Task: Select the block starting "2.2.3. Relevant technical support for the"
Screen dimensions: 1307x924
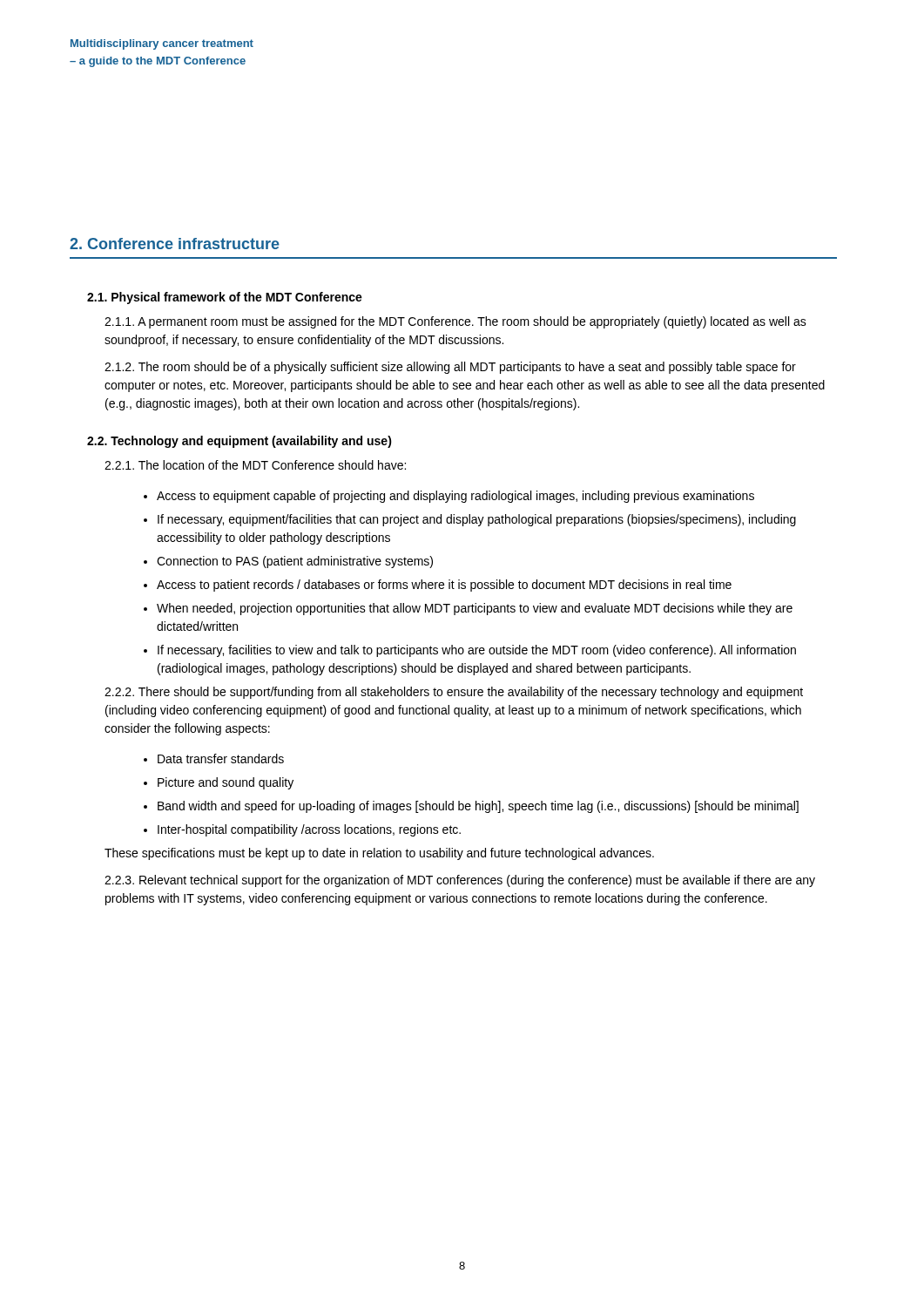Action: (x=460, y=889)
